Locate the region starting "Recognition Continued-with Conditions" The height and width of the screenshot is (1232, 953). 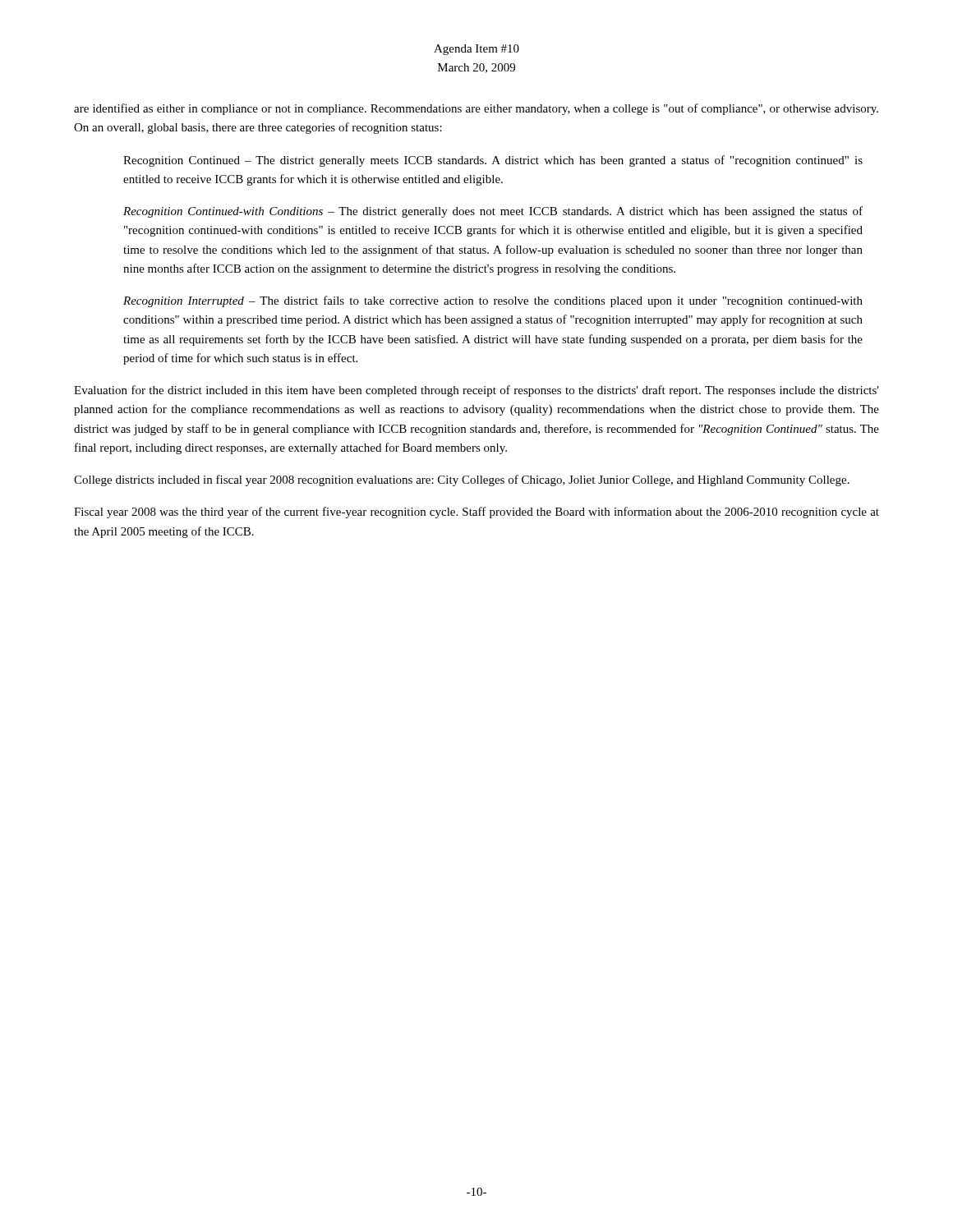point(493,240)
